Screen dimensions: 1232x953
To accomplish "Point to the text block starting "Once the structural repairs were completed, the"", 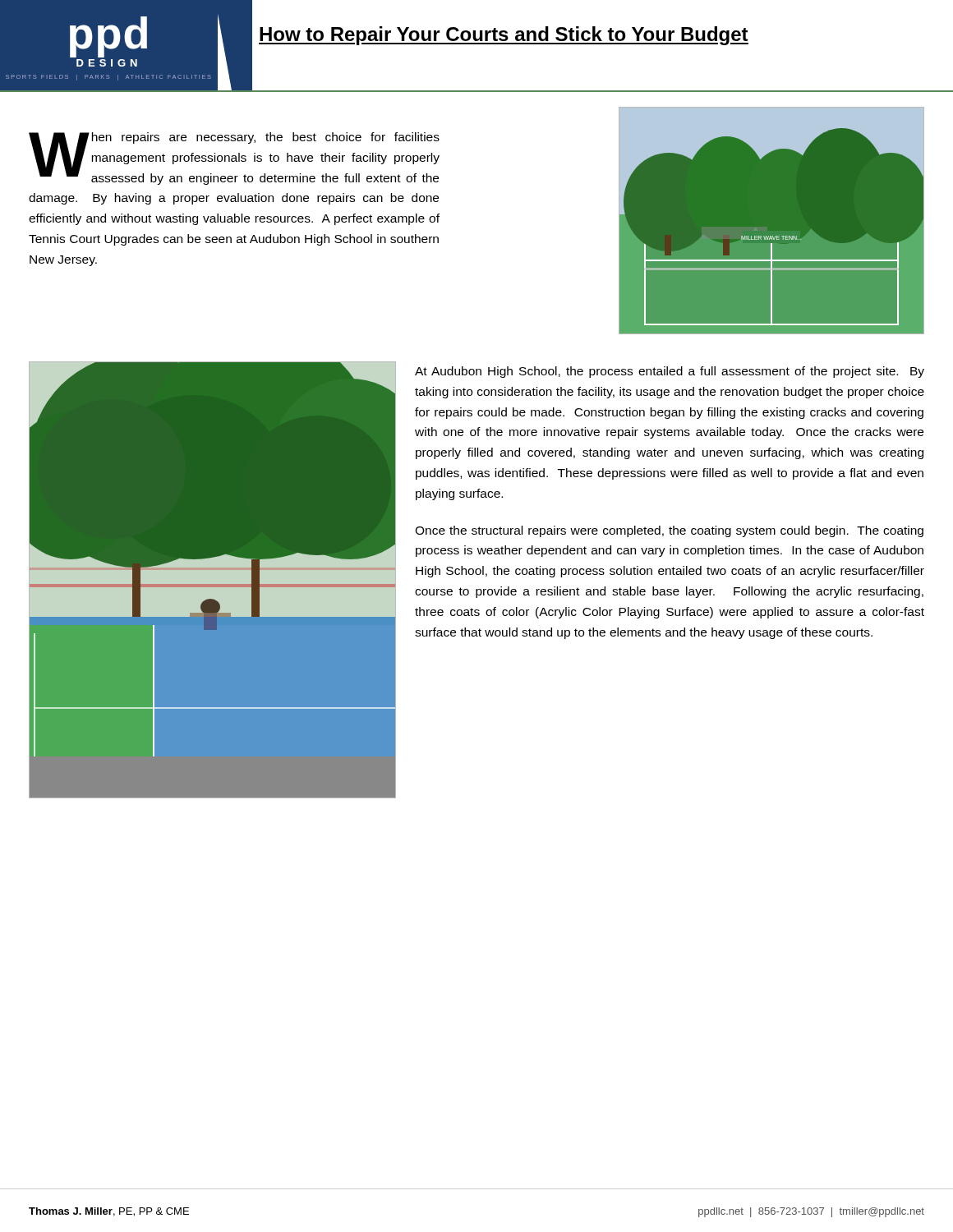I will coord(670,582).
